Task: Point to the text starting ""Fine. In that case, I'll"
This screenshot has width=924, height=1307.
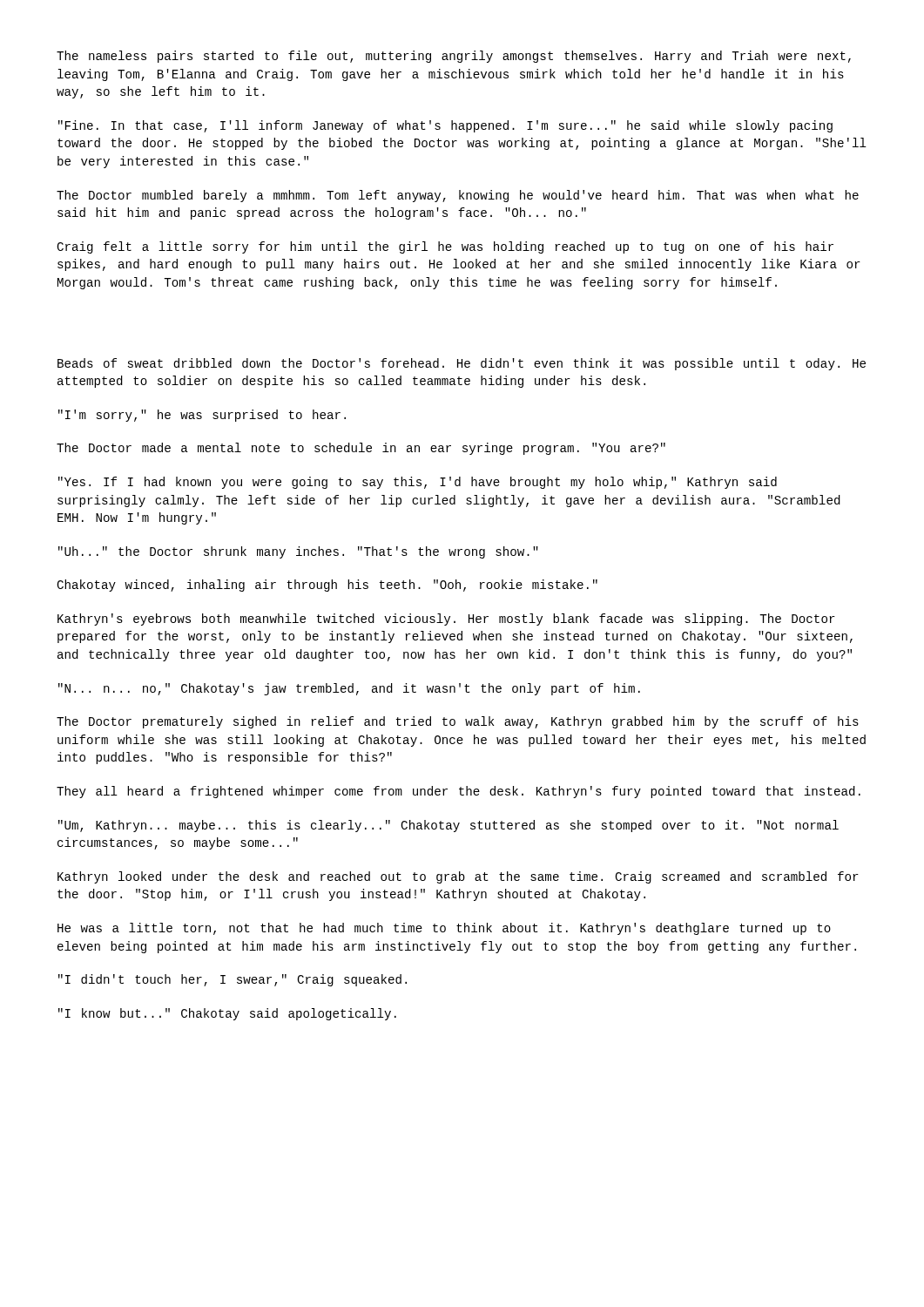Action: (462, 144)
